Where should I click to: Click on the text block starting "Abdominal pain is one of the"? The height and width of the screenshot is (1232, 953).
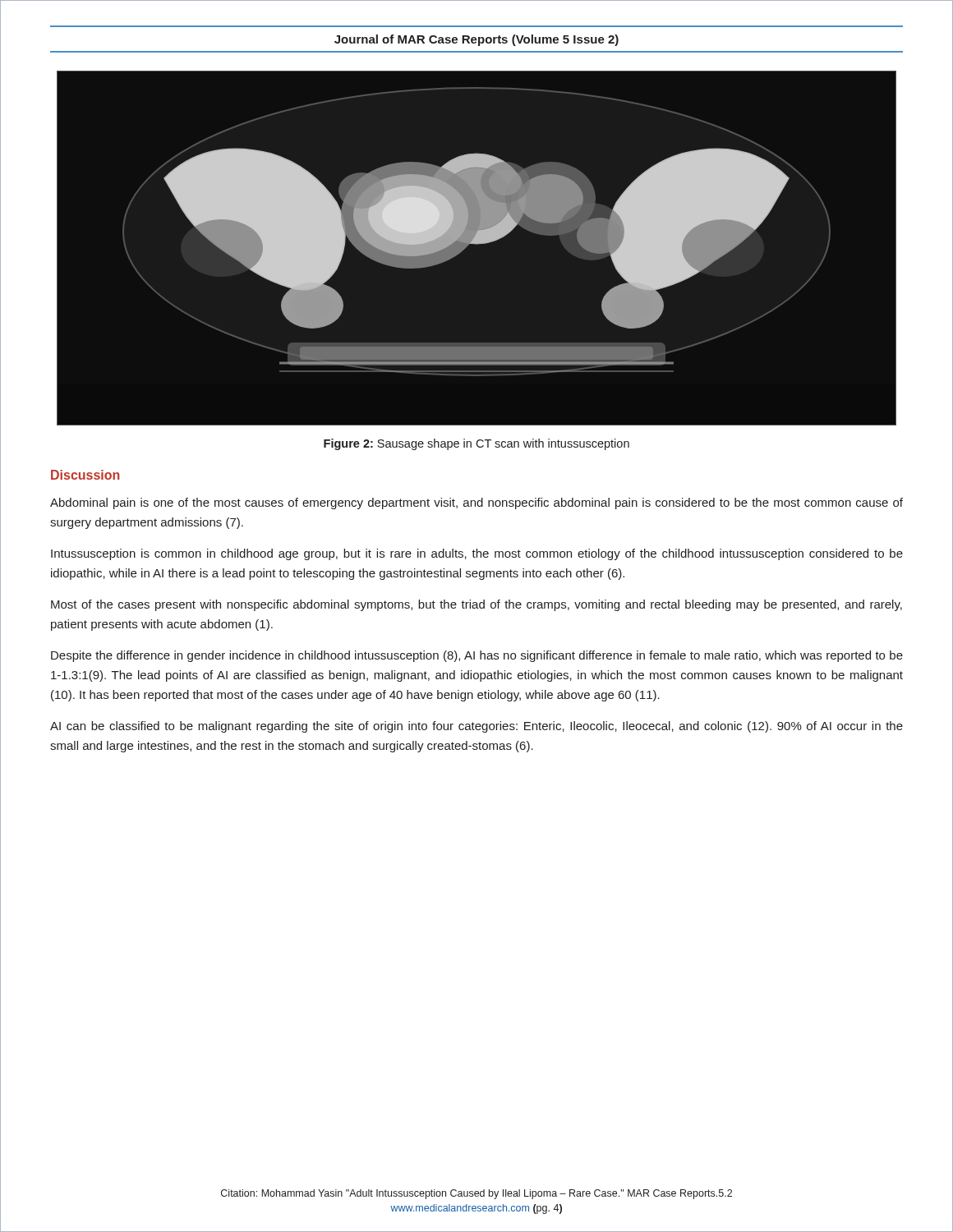click(476, 512)
